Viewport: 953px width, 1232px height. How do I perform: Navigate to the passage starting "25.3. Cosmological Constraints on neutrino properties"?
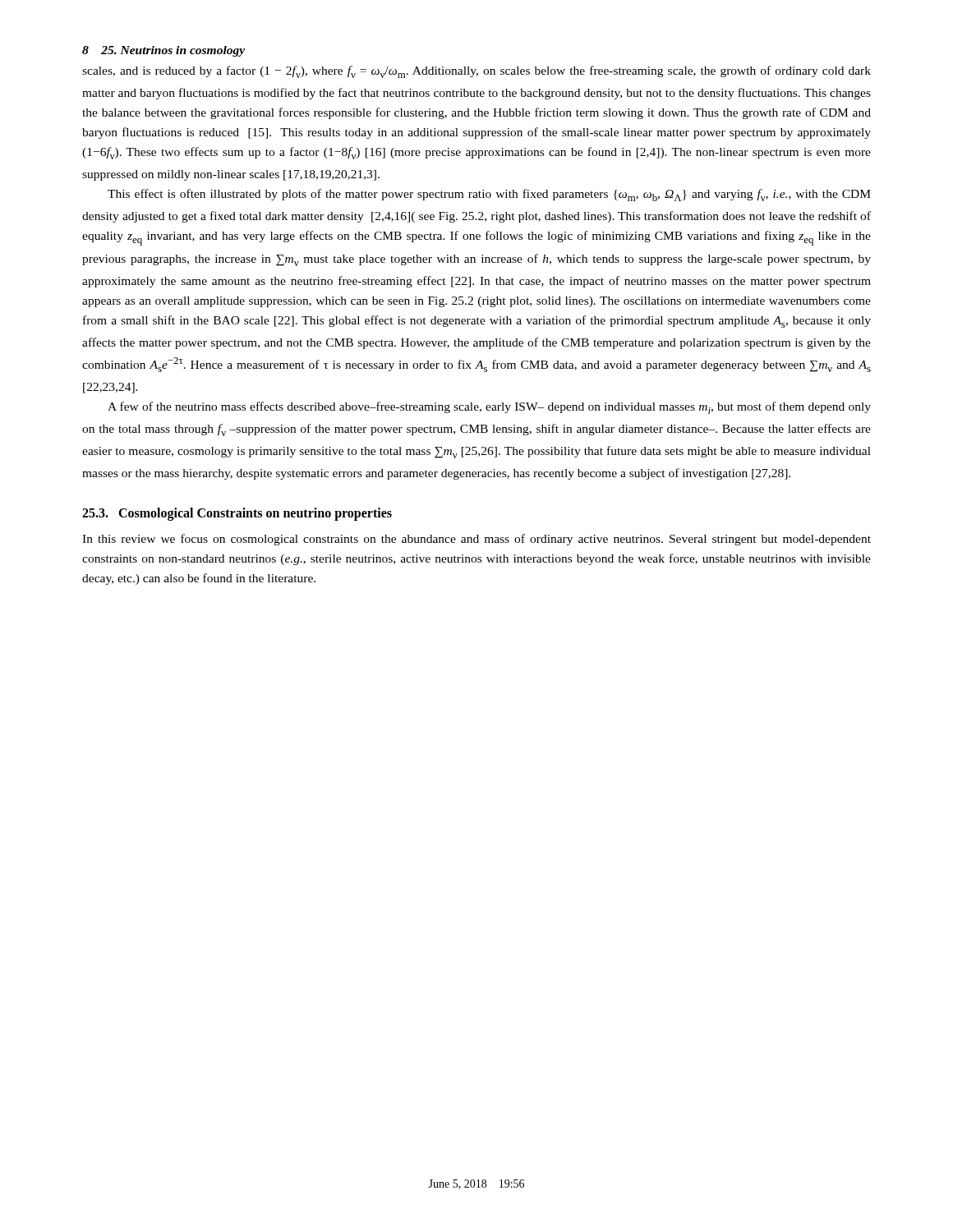(x=237, y=513)
